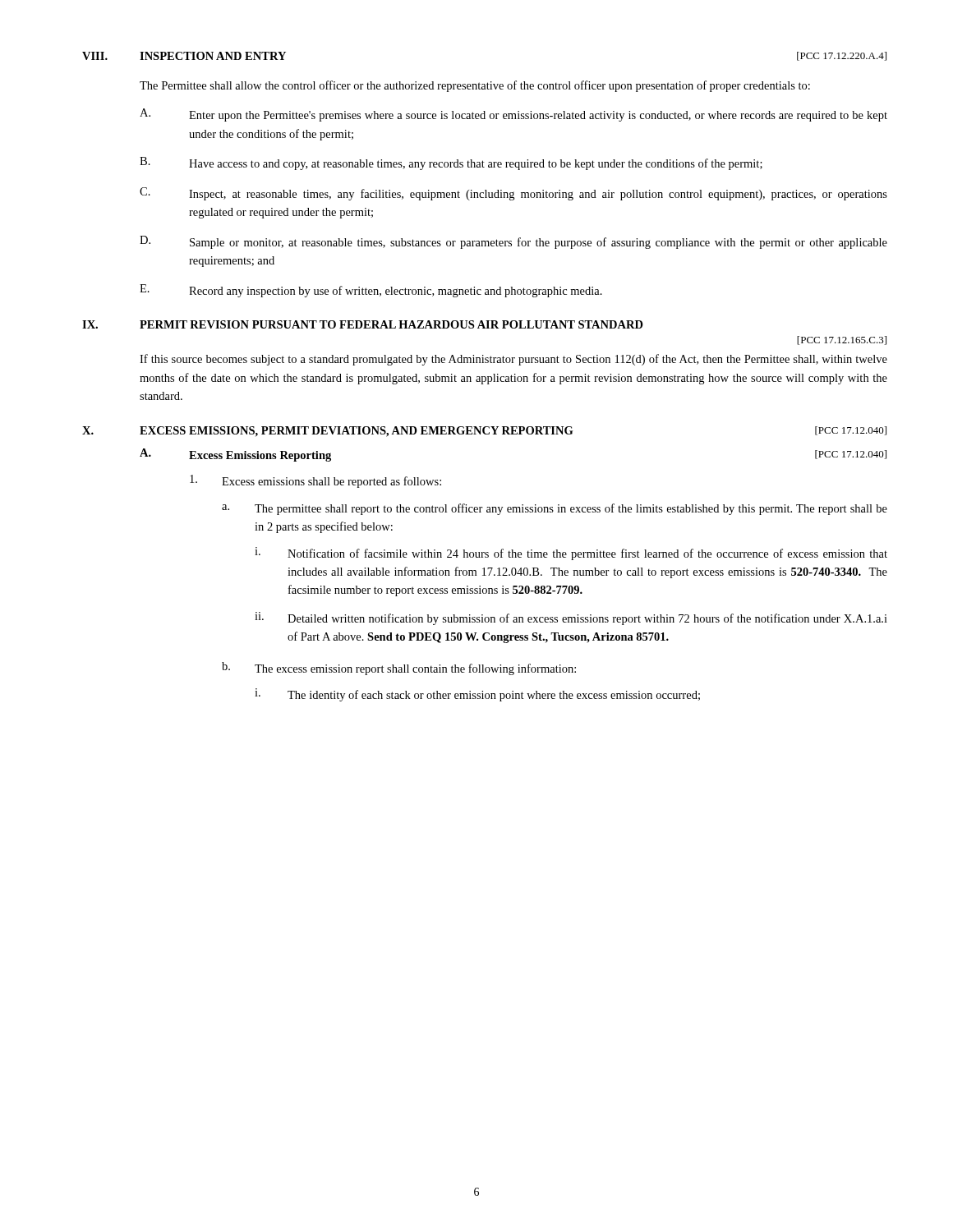Point to the passage starting "IX. PERMIT REVISION PURSUANT TO FEDERAL"
The height and width of the screenshot is (1232, 953).
click(485, 332)
